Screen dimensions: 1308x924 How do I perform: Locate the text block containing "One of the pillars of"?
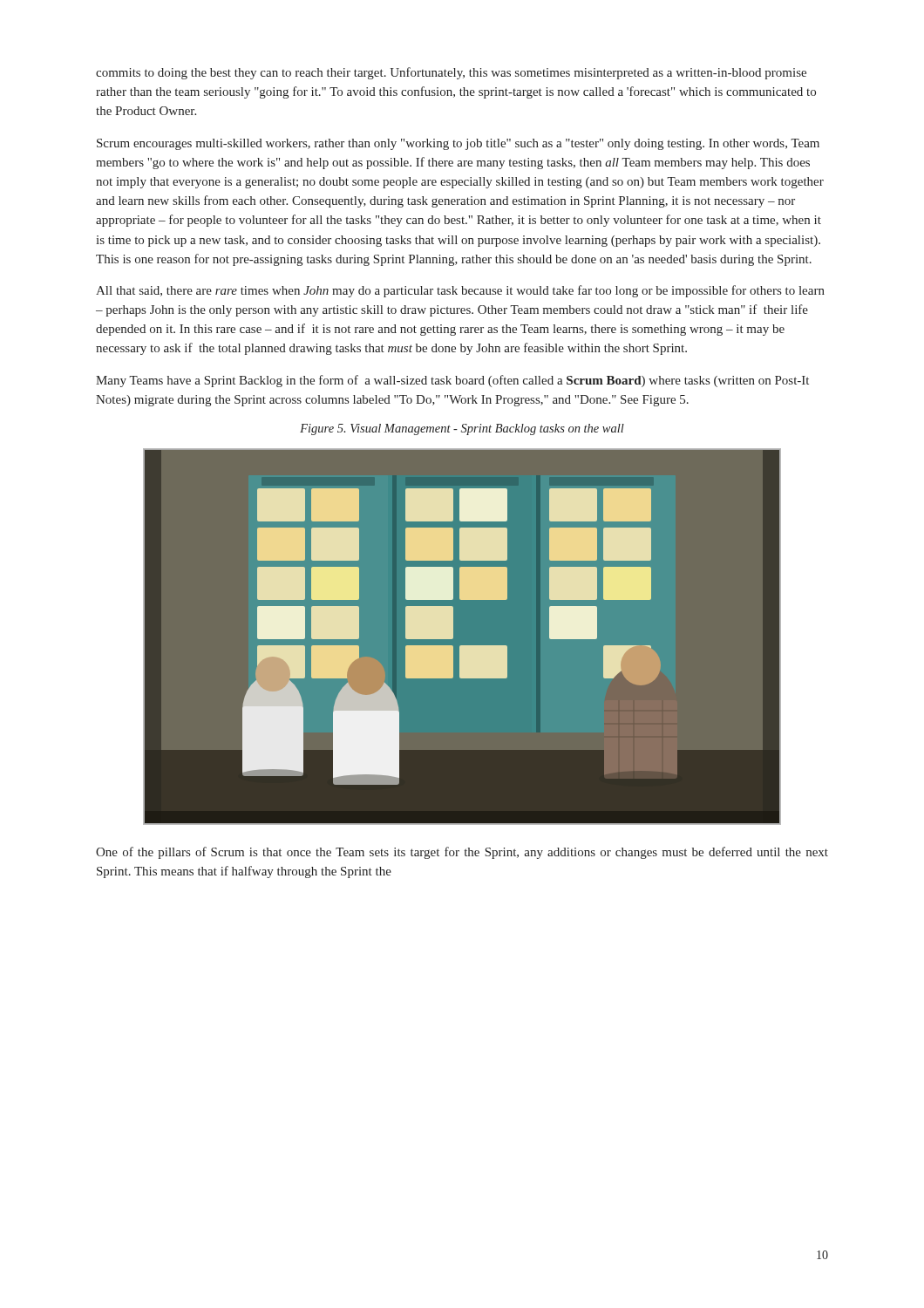(x=462, y=862)
